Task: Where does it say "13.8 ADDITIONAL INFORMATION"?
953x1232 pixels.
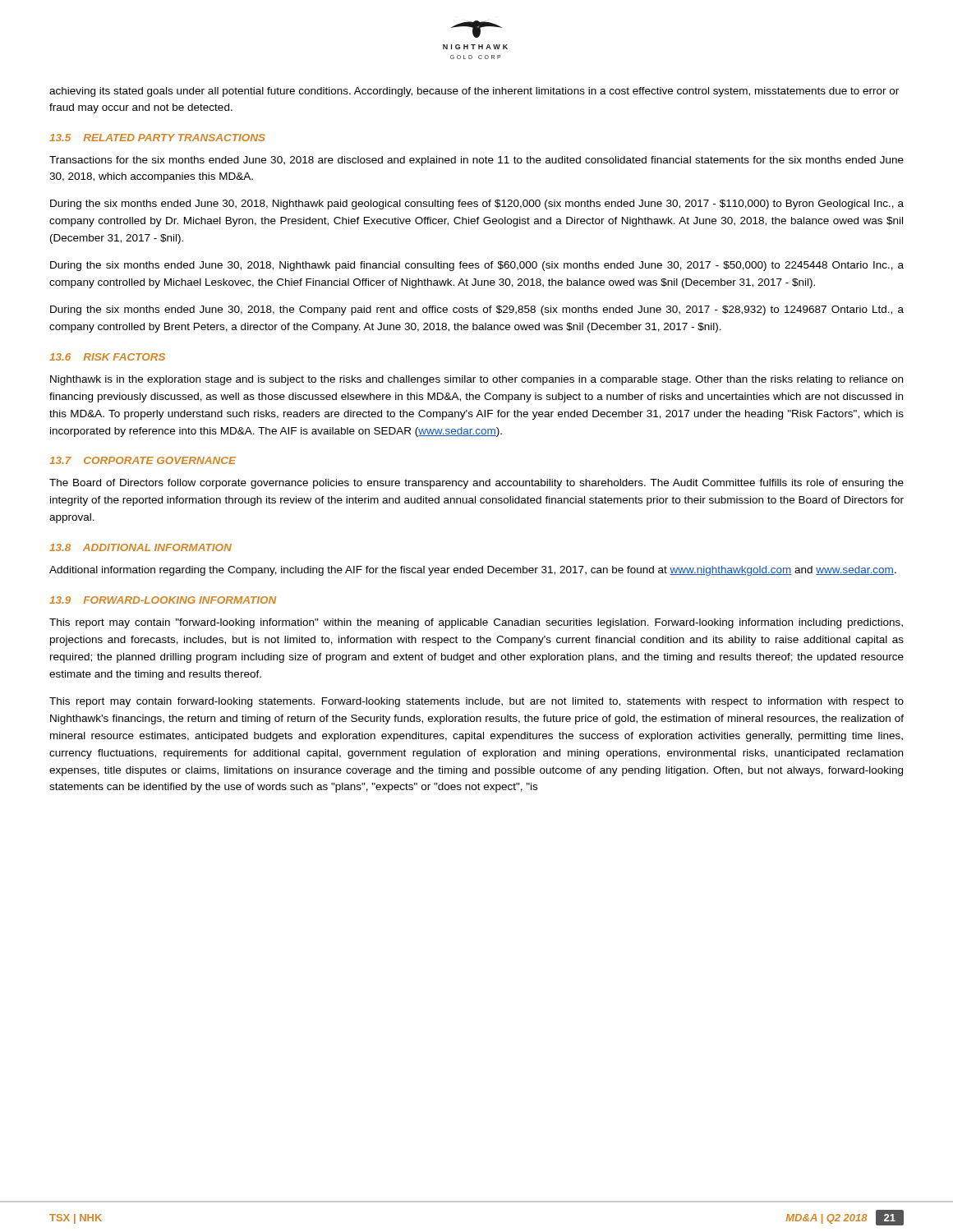Action: (x=140, y=548)
